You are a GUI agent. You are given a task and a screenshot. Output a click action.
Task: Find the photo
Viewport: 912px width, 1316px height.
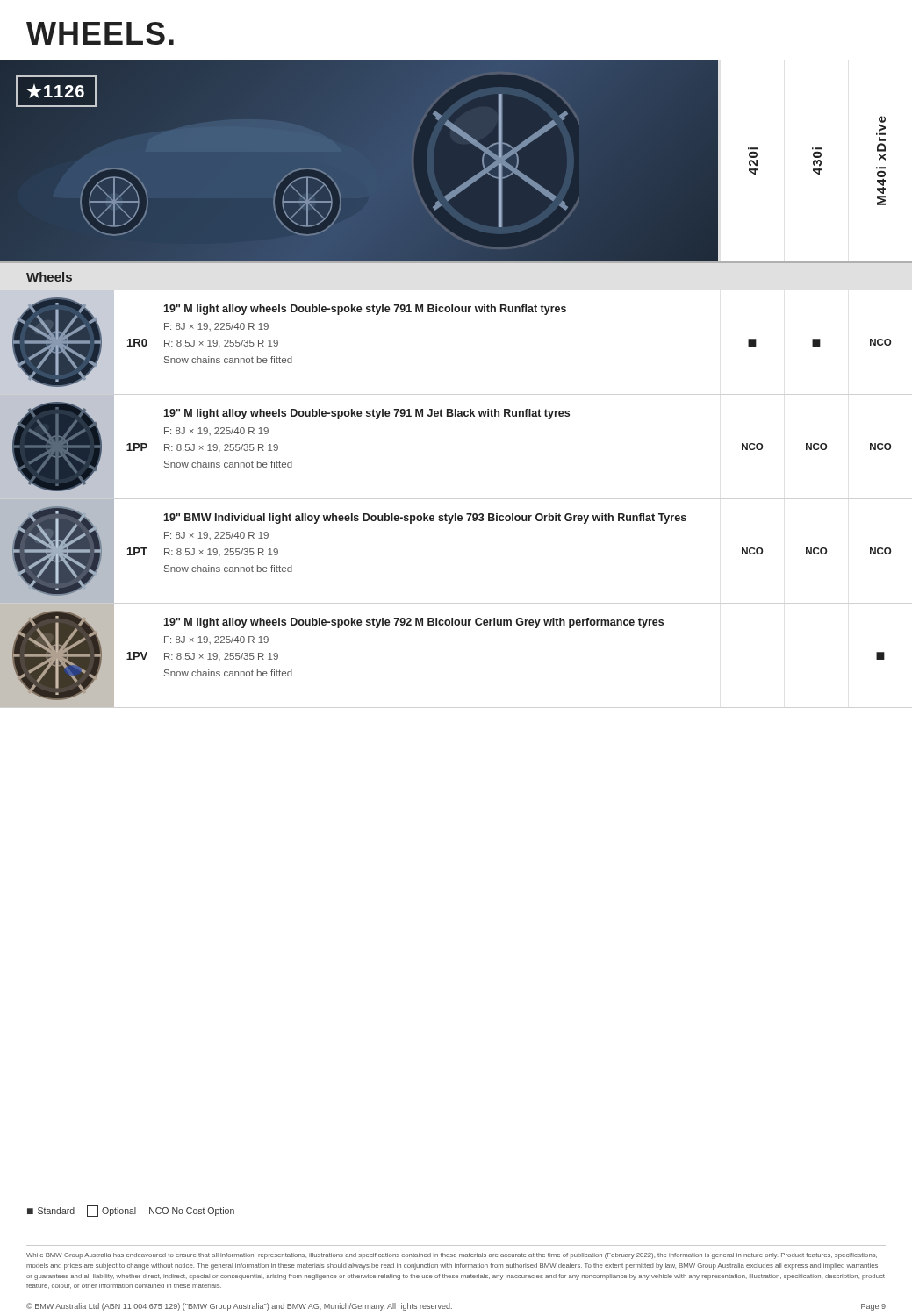(x=456, y=161)
